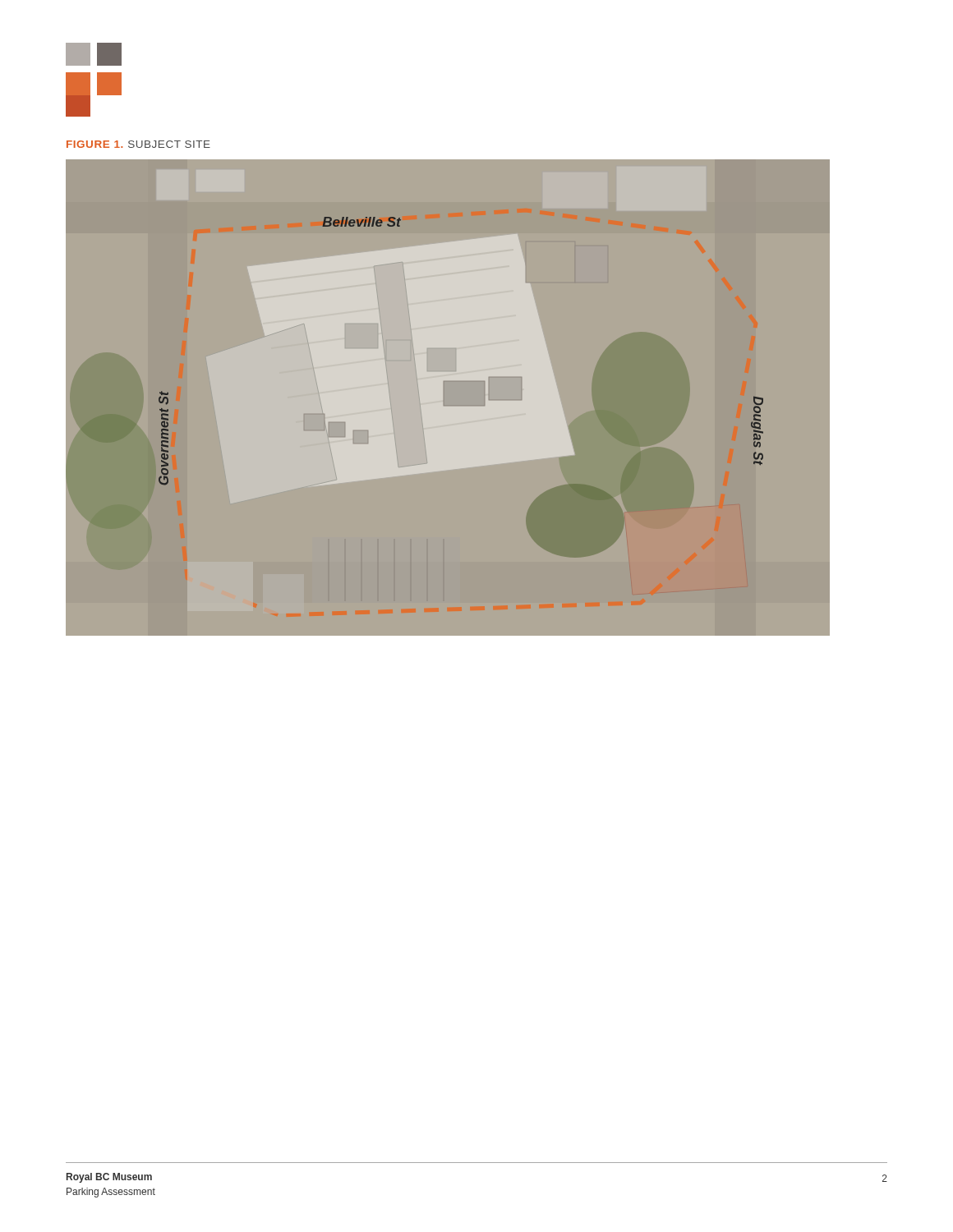Click on the photo
The image size is (953, 1232).
(x=448, y=398)
